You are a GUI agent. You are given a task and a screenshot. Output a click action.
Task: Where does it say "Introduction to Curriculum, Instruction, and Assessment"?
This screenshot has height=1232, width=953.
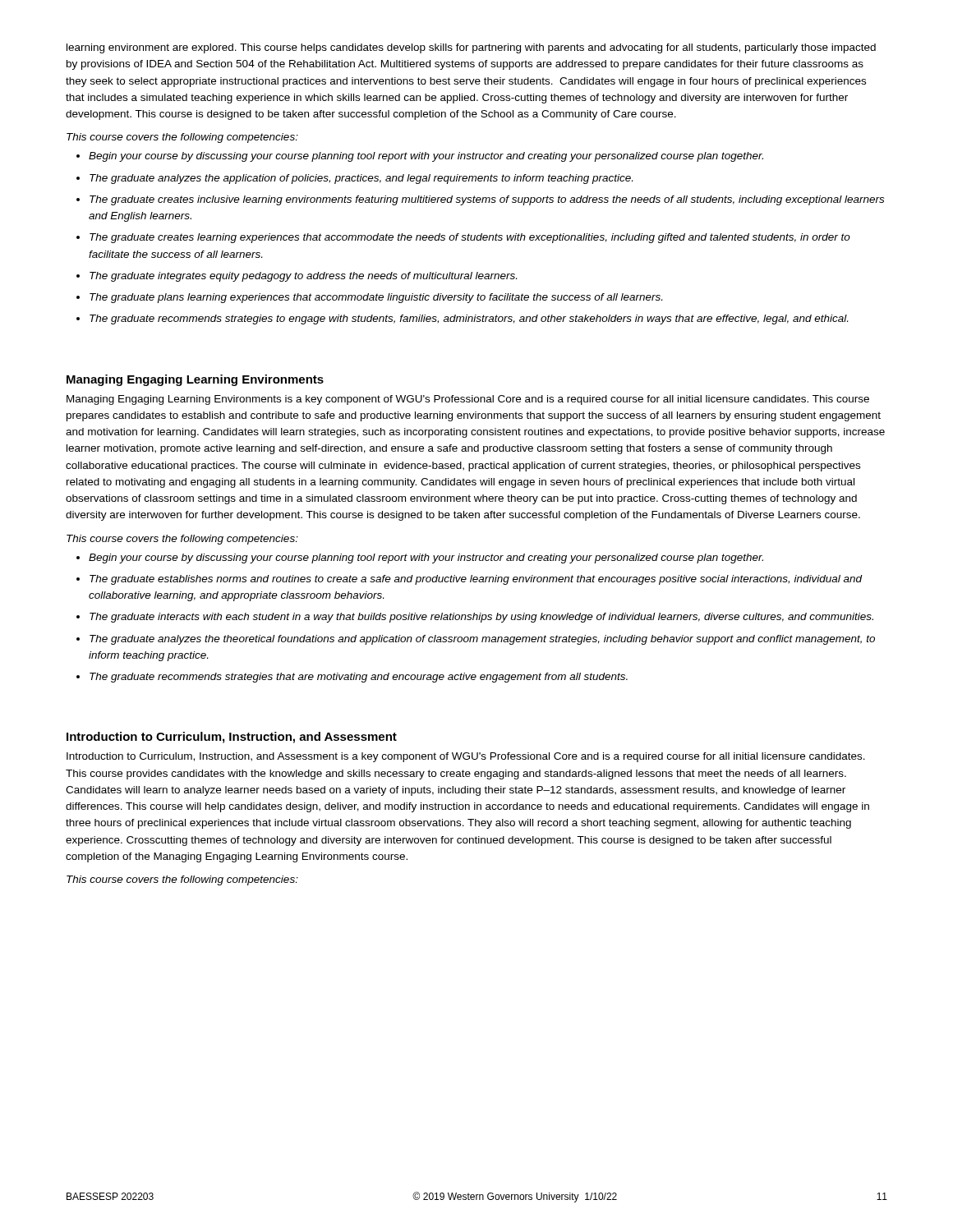pyautogui.click(x=231, y=737)
